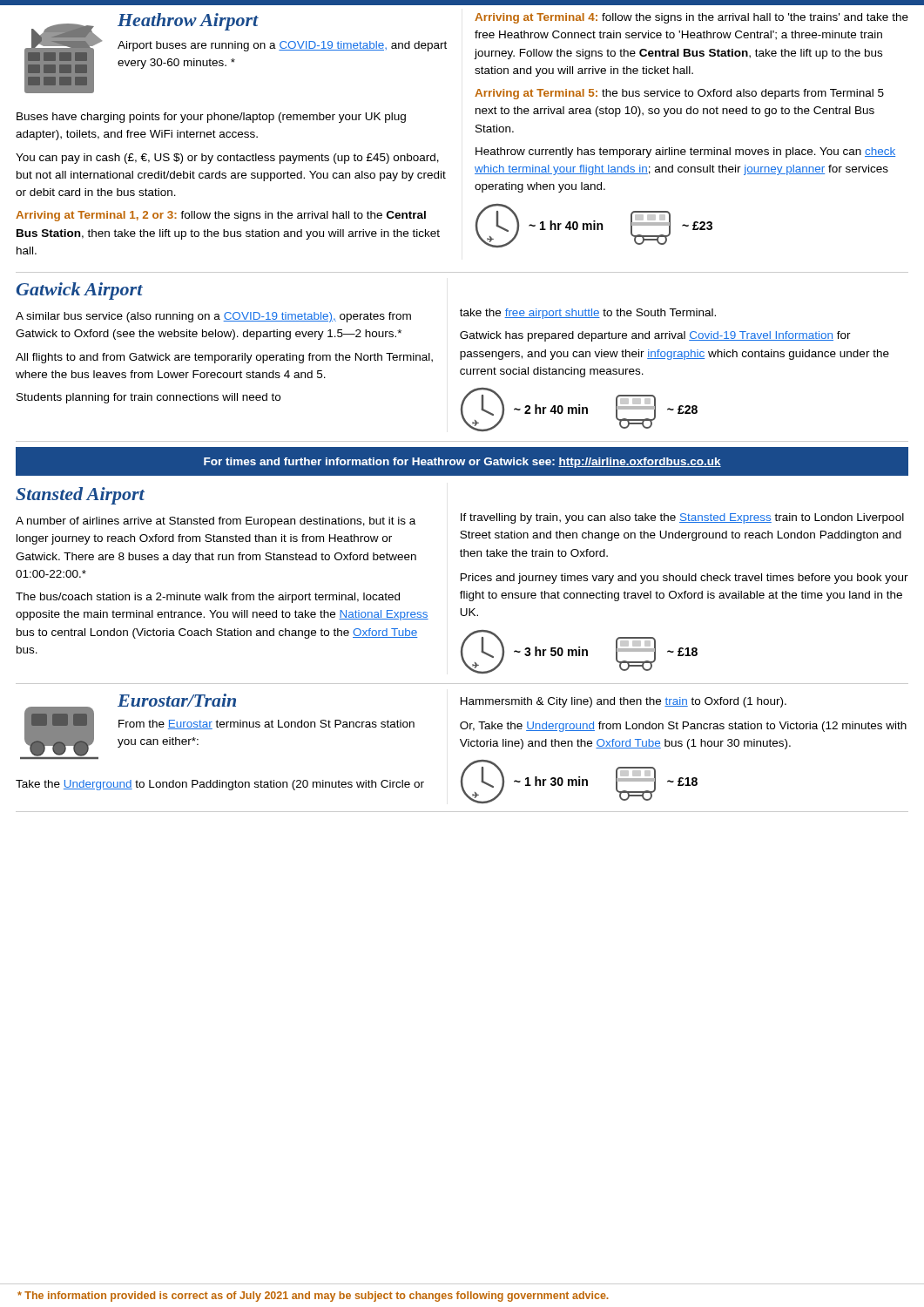
Task: Click on the title containing "Stansted Airport"
Action: tap(80, 494)
